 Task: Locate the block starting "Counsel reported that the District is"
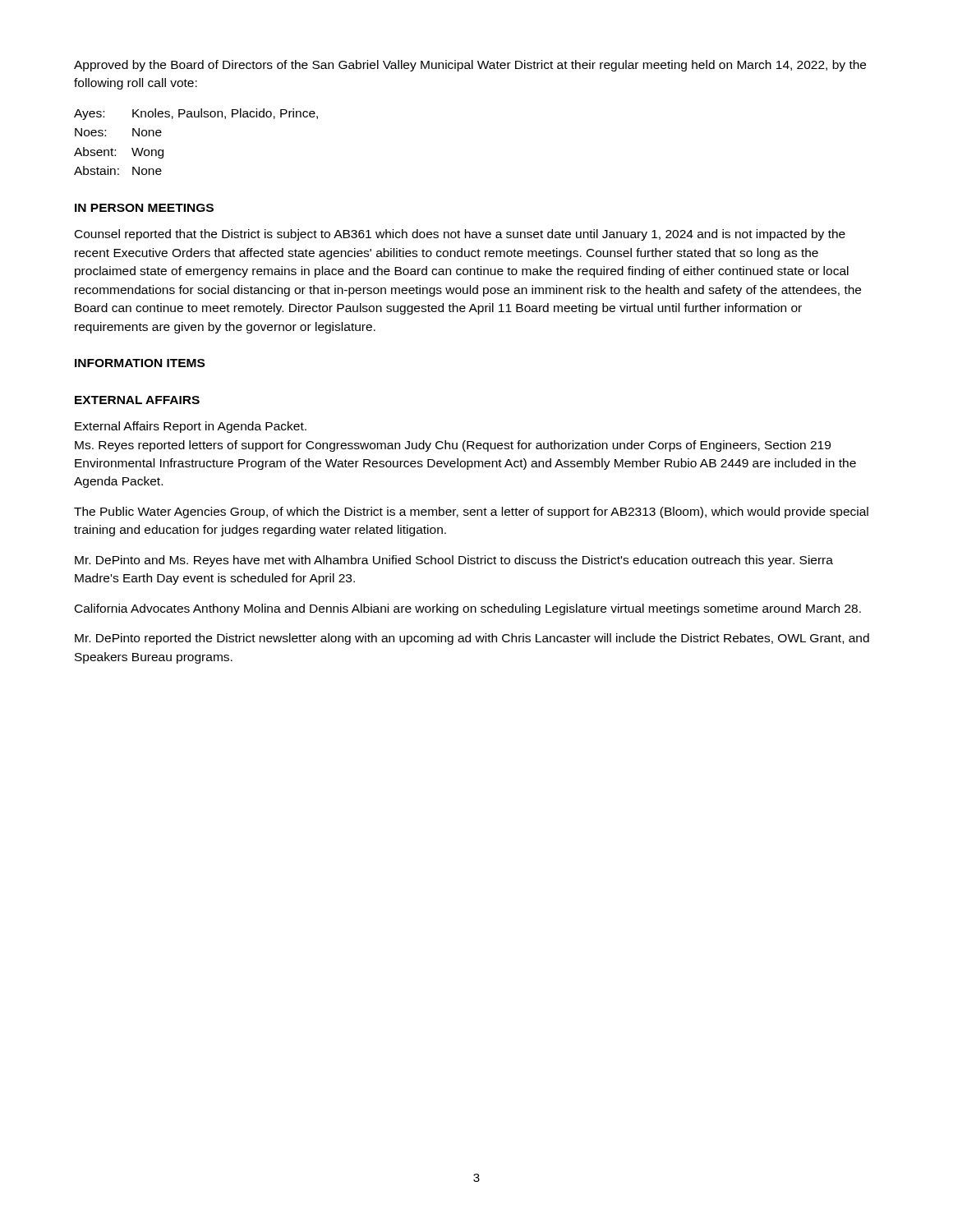tap(468, 280)
